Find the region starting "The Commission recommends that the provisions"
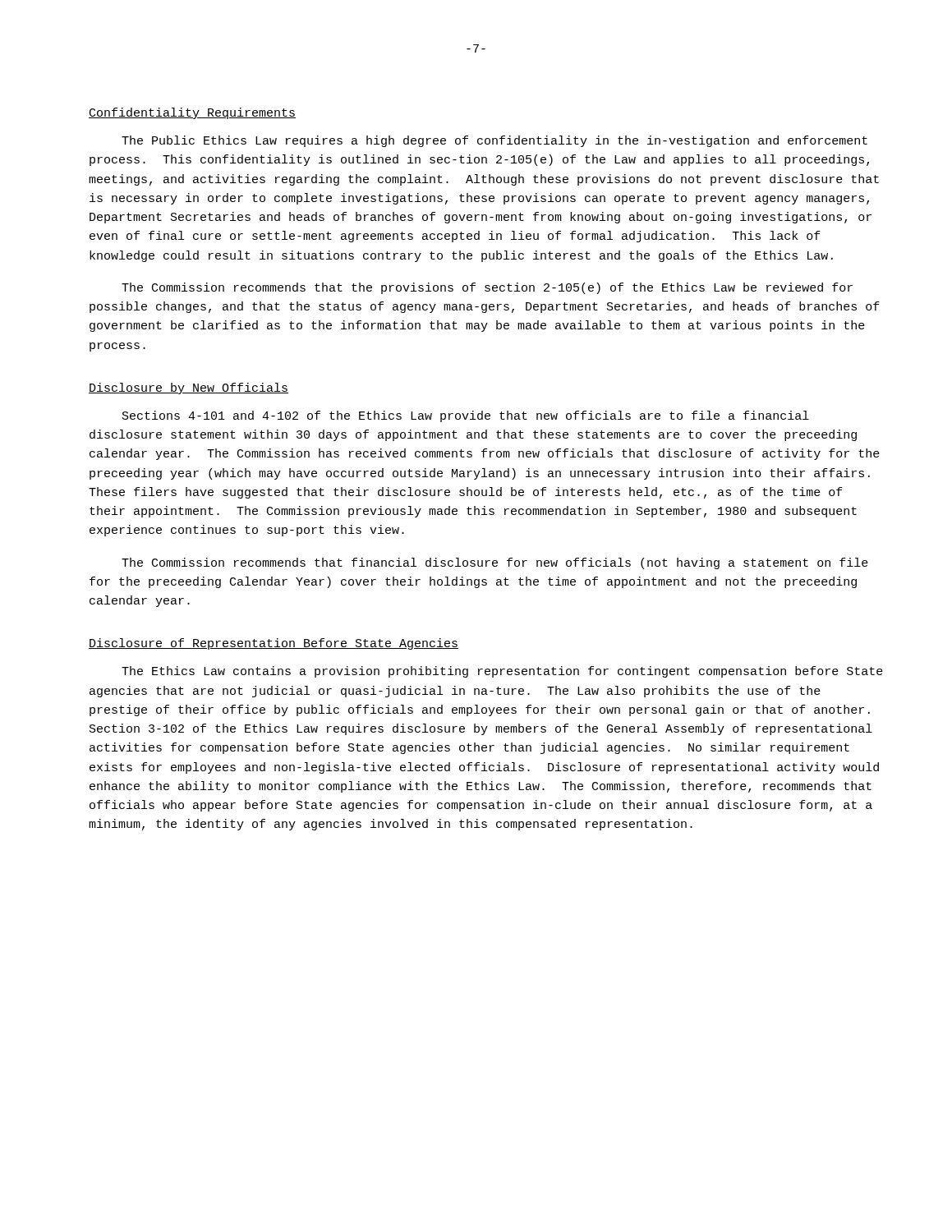 pyautogui.click(x=484, y=317)
